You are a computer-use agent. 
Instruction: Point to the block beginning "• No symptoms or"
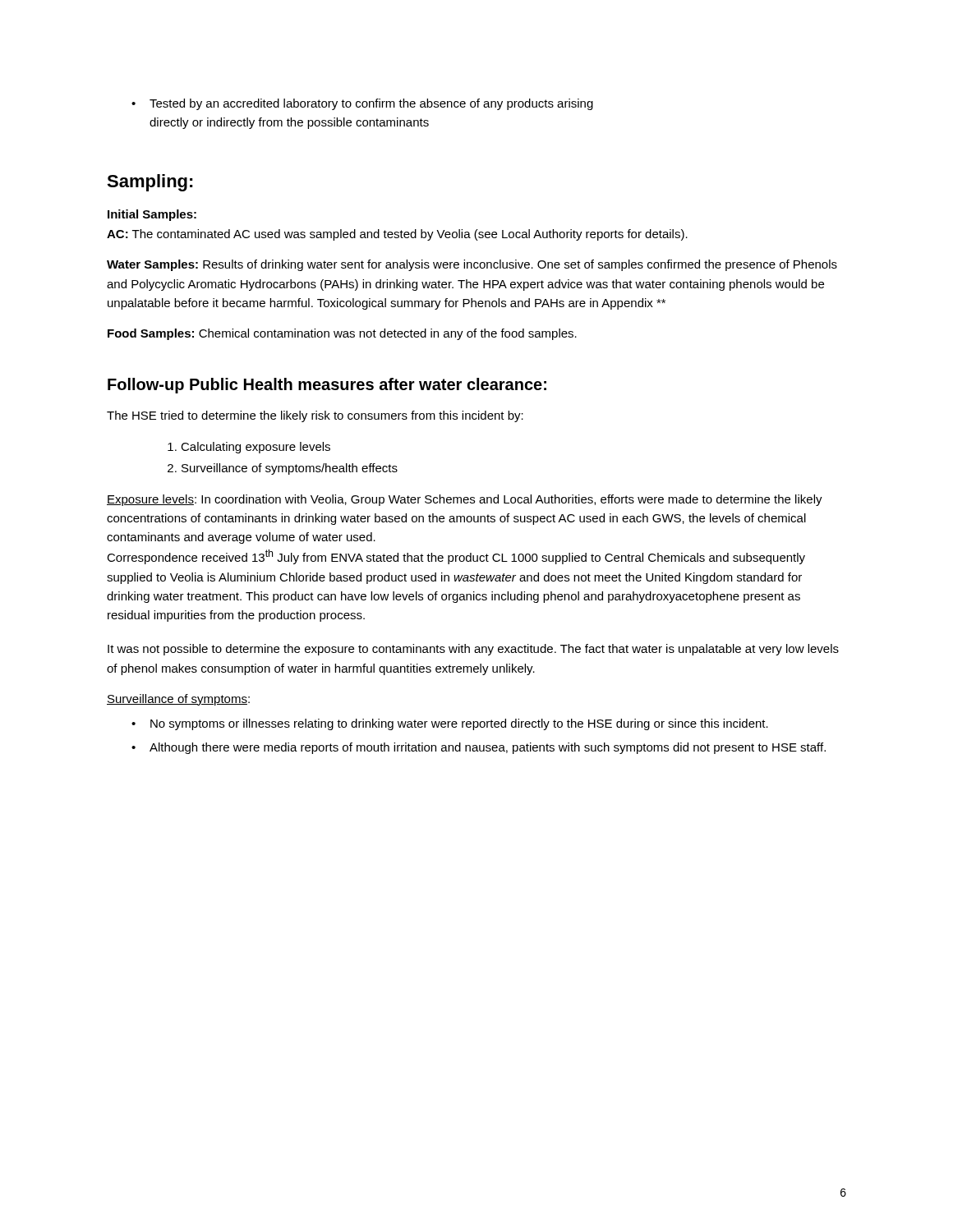[x=450, y=724]
